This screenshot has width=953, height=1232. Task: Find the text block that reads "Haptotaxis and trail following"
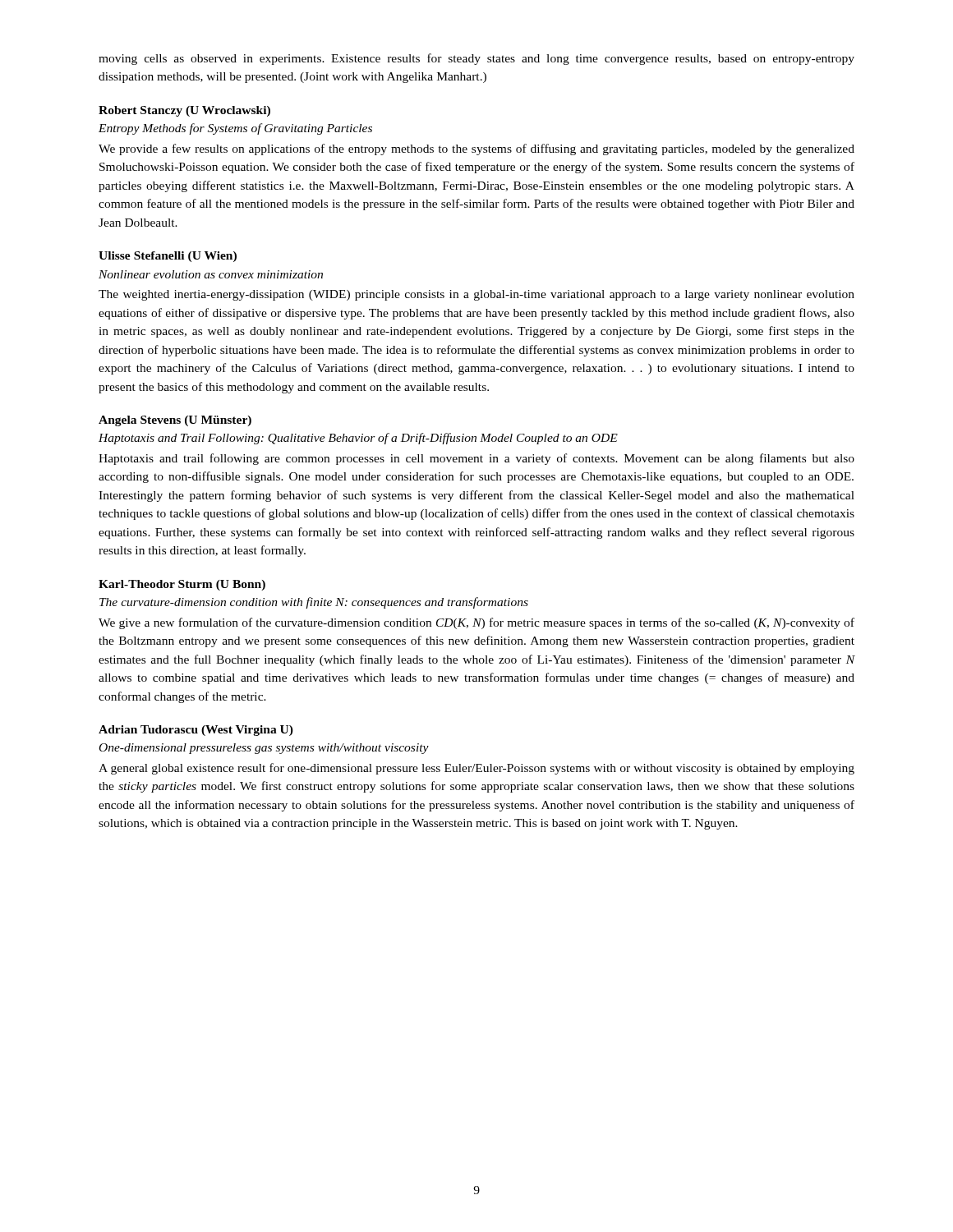pos(476,504)
